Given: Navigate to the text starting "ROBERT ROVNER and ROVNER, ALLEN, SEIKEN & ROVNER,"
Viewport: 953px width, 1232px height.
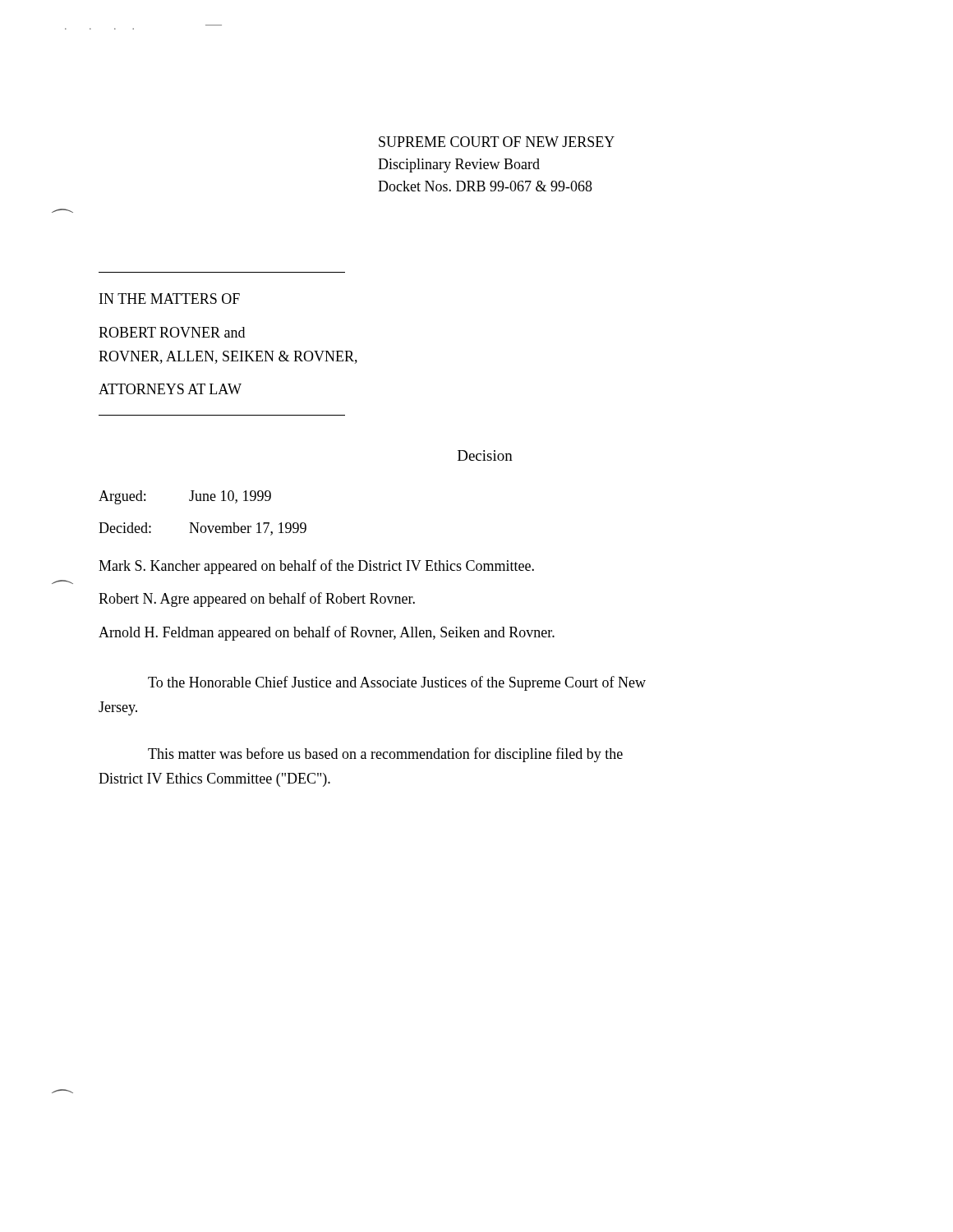Looking at the screenshot, I should (x=228, y=344).
